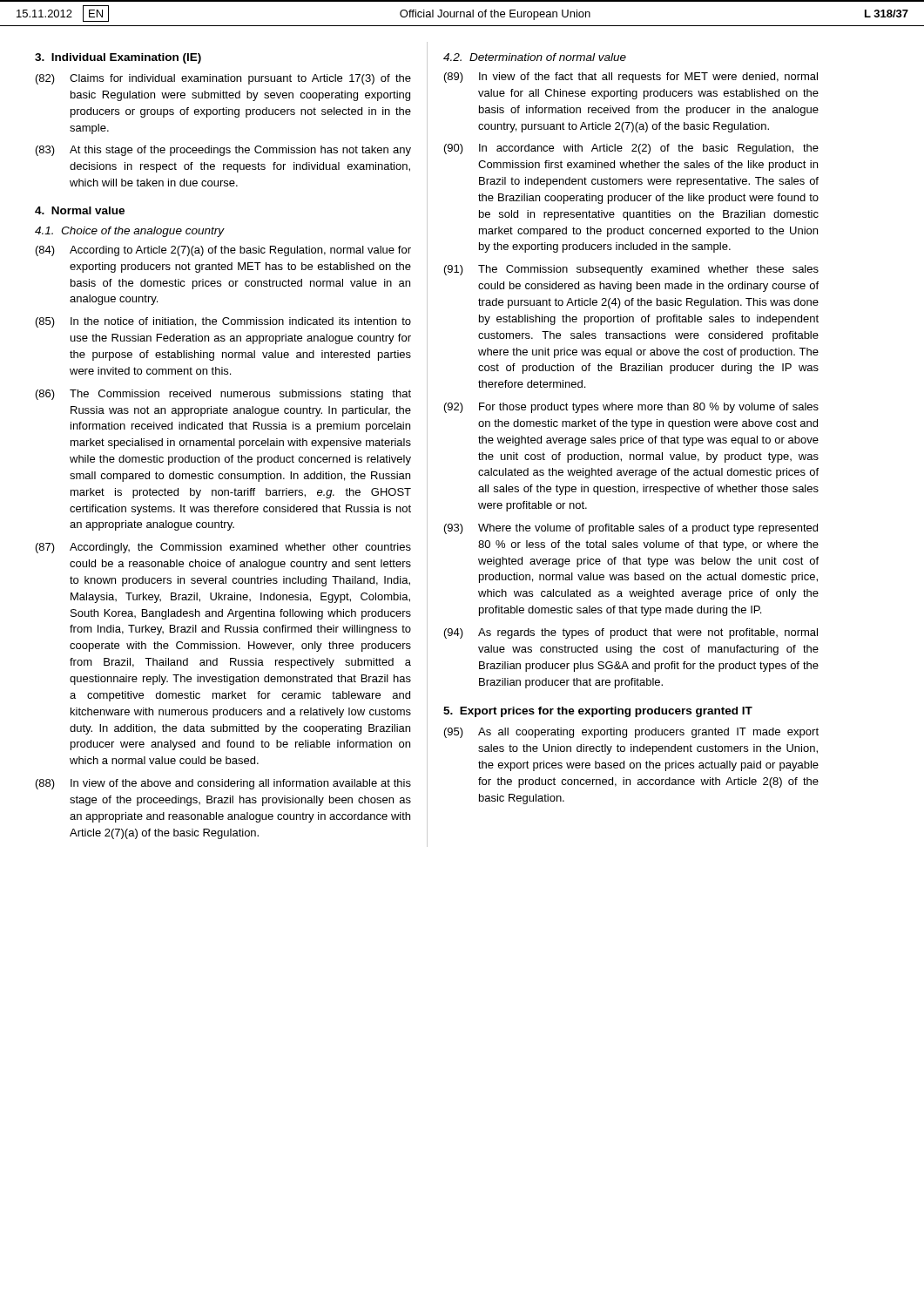Find the text block containing "(87) Accordingly, the"

[223, 654]
